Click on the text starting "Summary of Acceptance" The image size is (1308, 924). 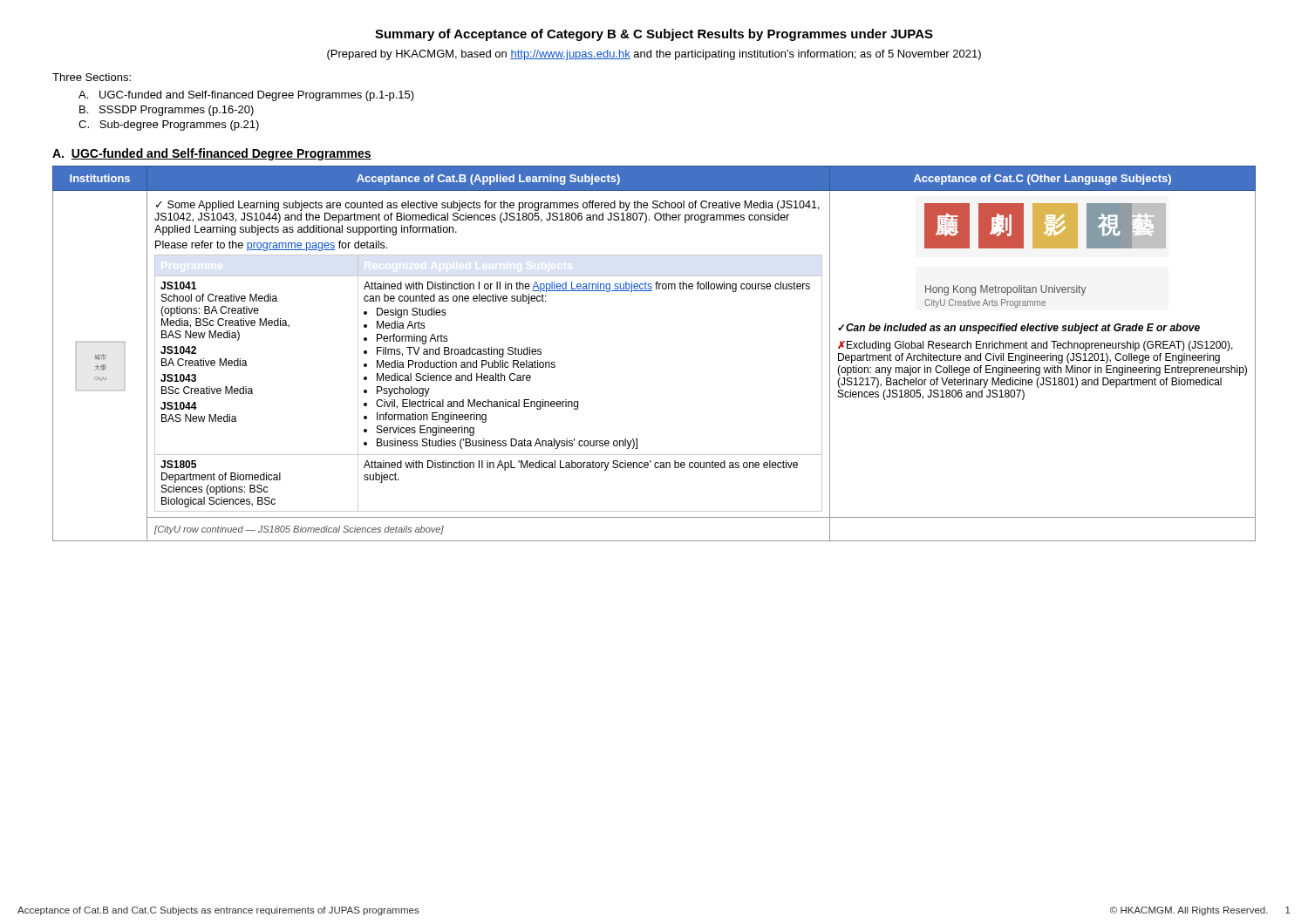click(654, 34)
